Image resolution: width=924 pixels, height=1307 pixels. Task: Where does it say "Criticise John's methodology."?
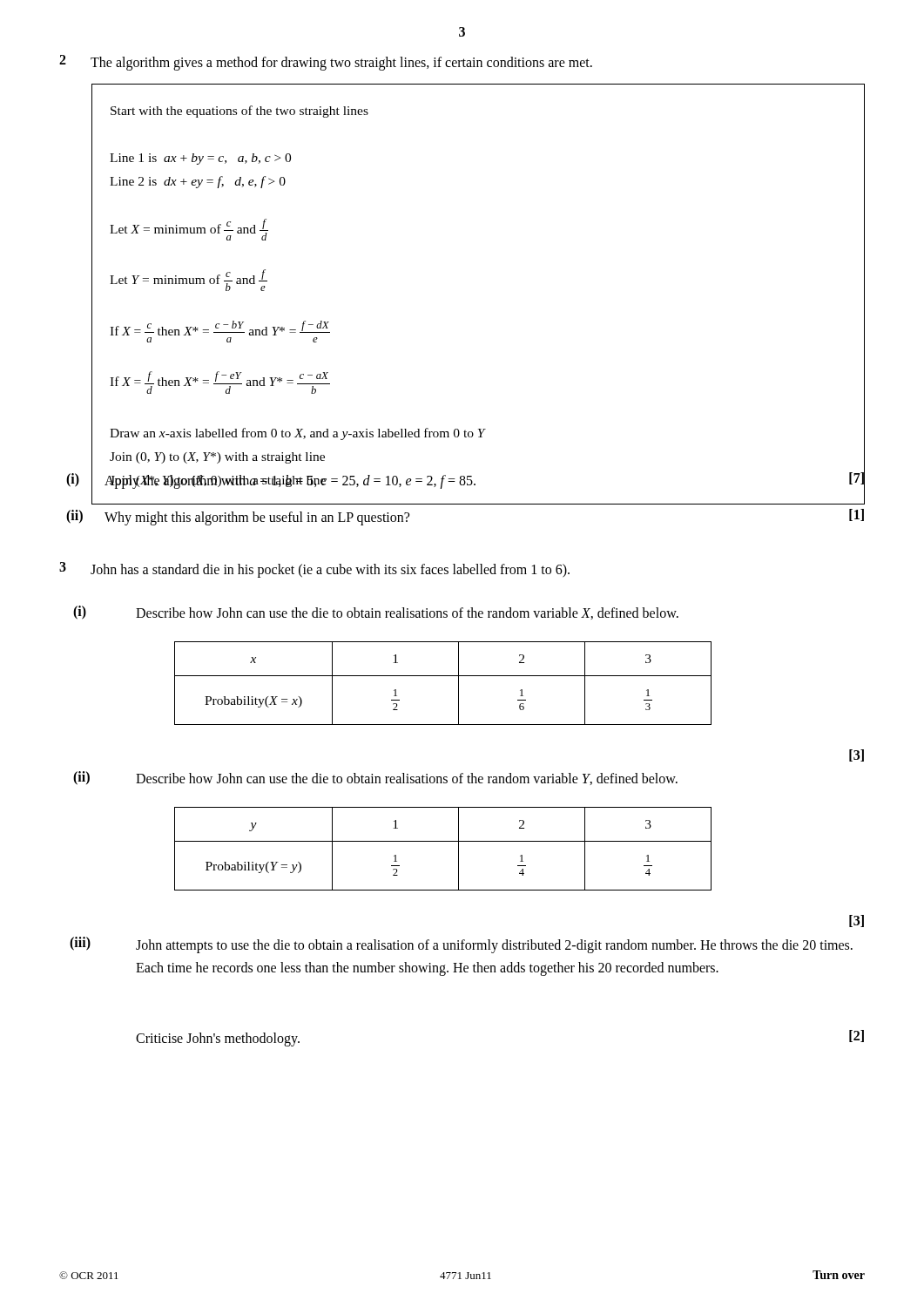click(218, 1038)
